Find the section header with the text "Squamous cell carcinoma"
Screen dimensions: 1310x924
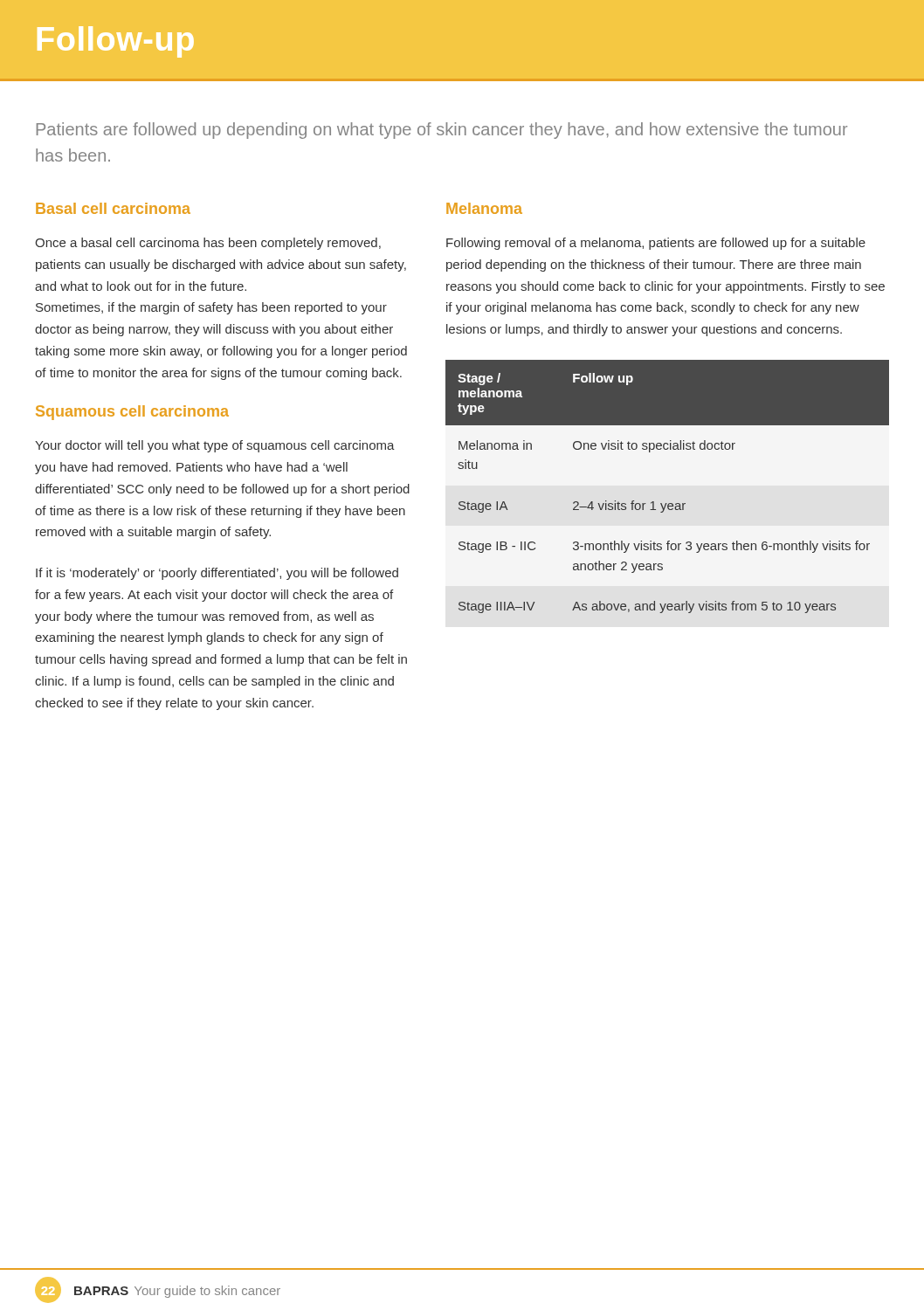(132, 412)
